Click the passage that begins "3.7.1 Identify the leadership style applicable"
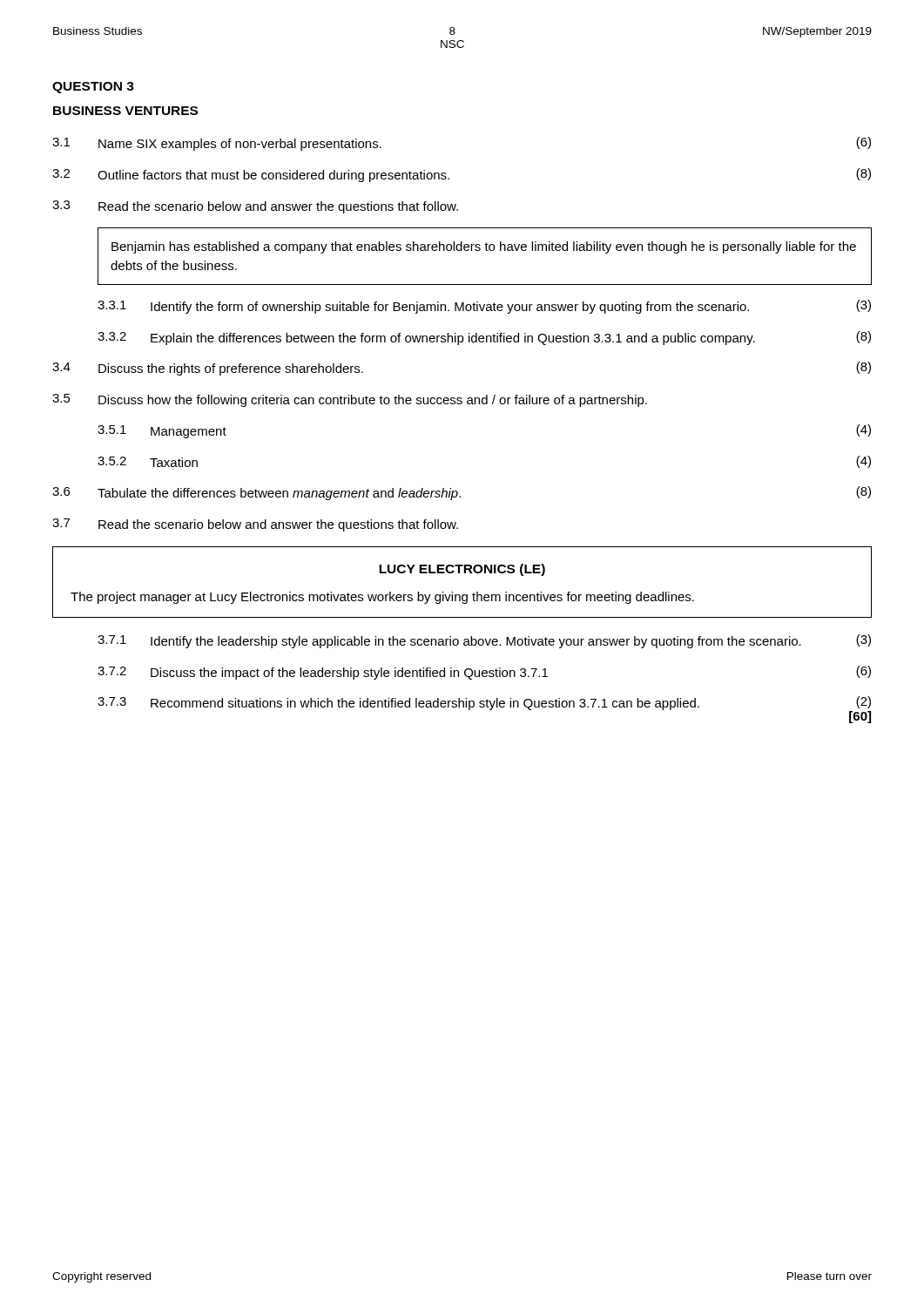 pos(485,641)
